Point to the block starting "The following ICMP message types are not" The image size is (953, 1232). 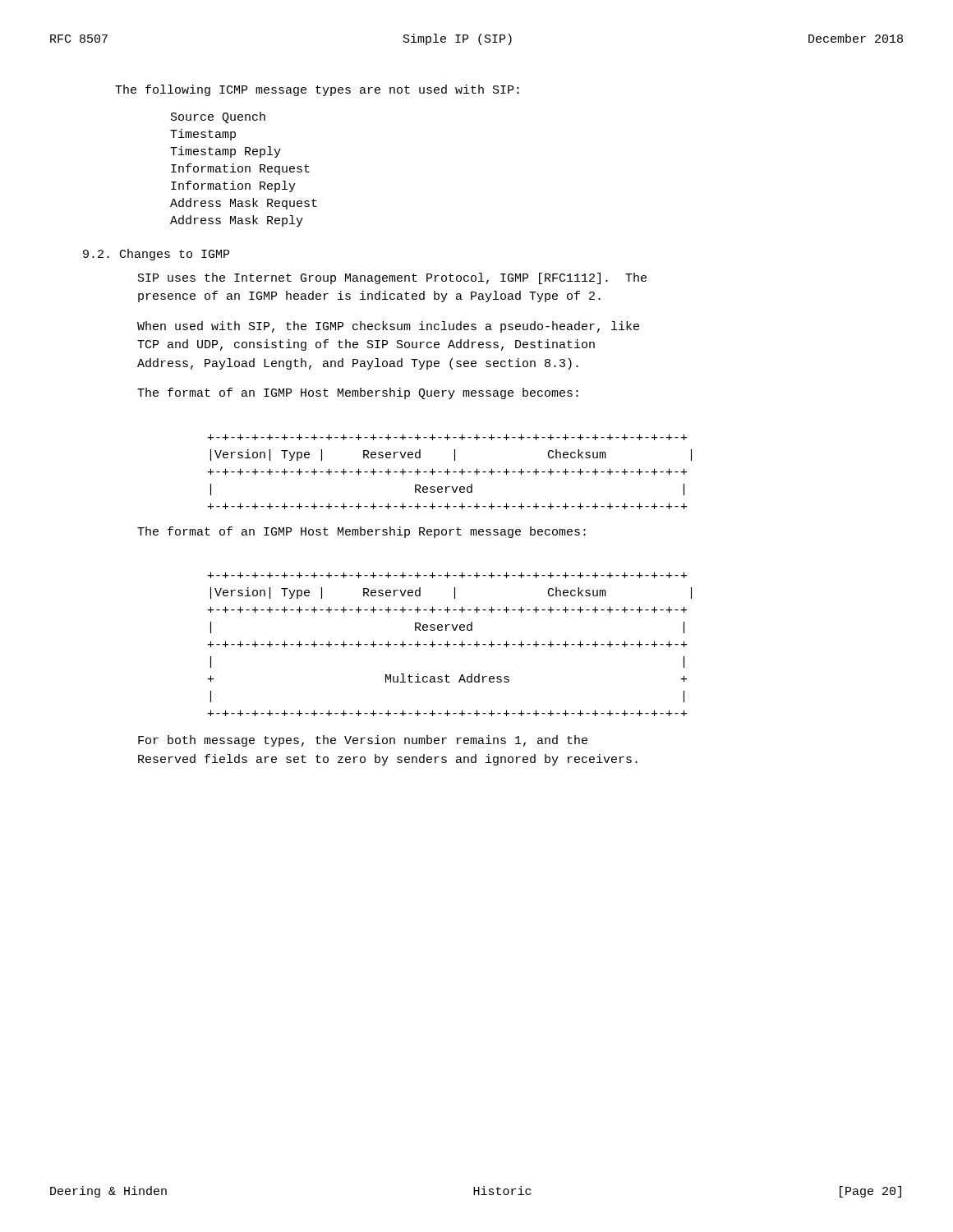[x=318, y=91]
